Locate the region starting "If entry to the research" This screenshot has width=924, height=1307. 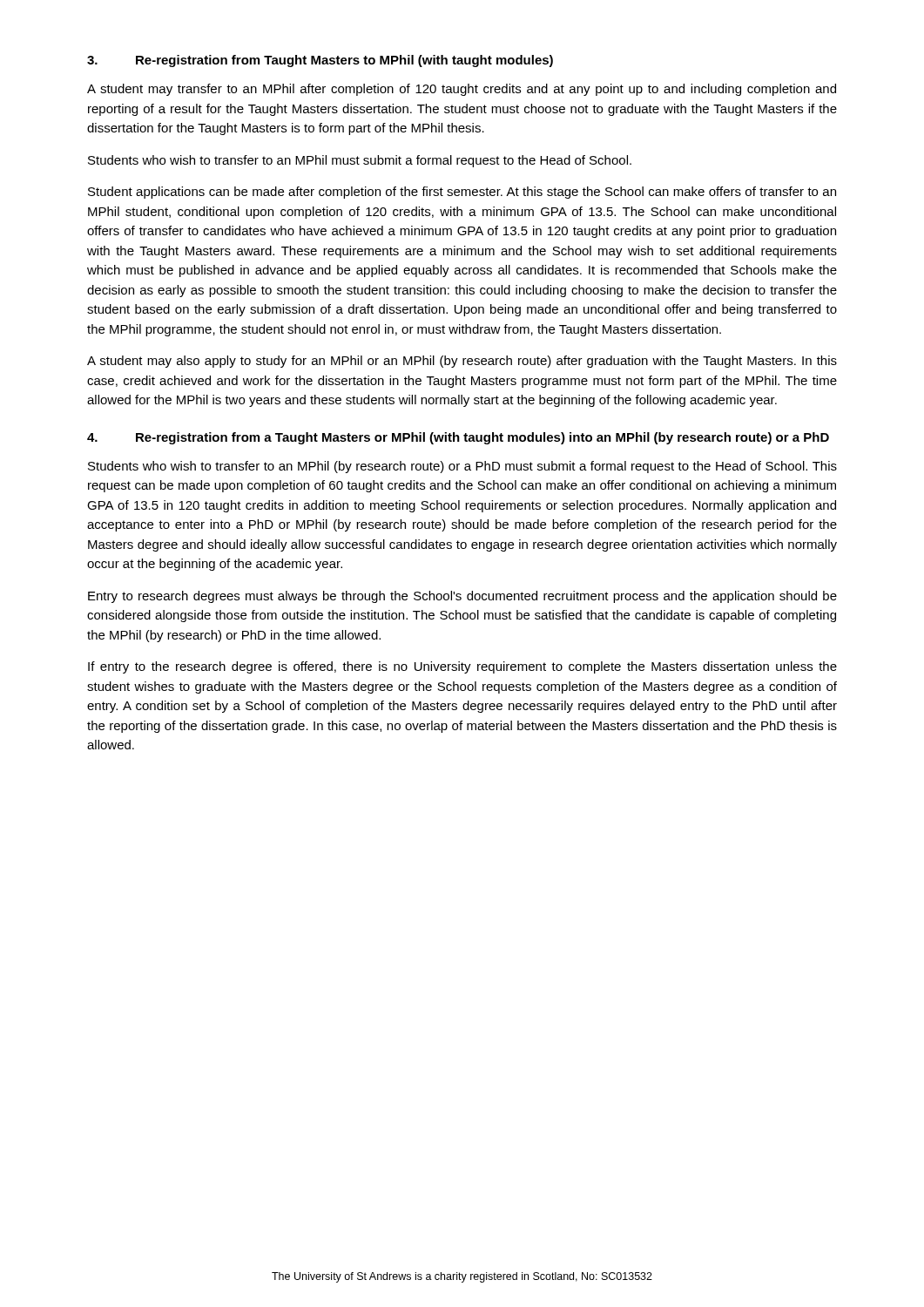[462, 705]
